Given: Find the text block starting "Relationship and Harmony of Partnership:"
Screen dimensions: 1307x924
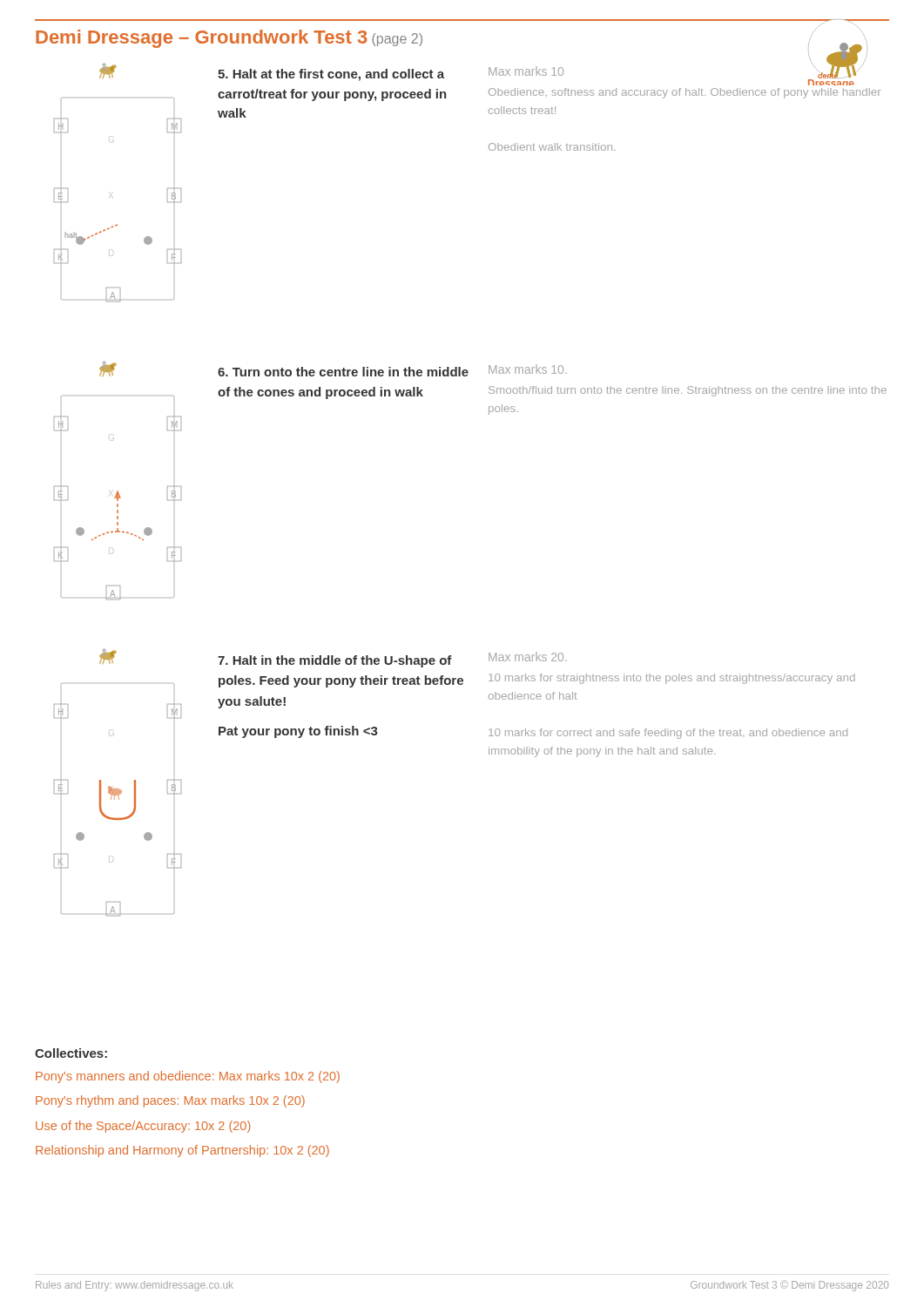Looking at the screenshot, I should [x=182, y=1150].
